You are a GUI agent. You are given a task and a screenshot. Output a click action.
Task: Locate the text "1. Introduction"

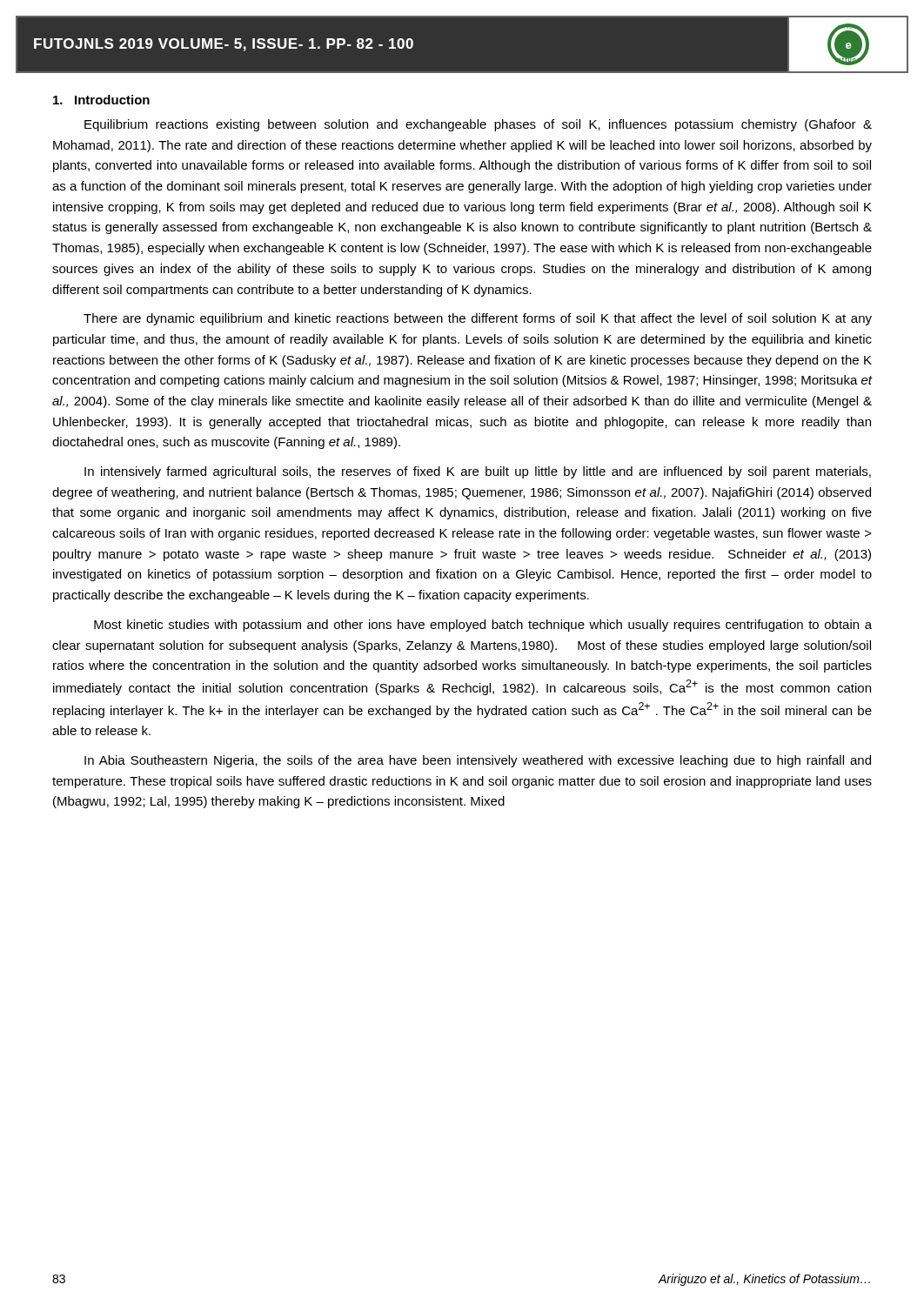click(101, 100)
